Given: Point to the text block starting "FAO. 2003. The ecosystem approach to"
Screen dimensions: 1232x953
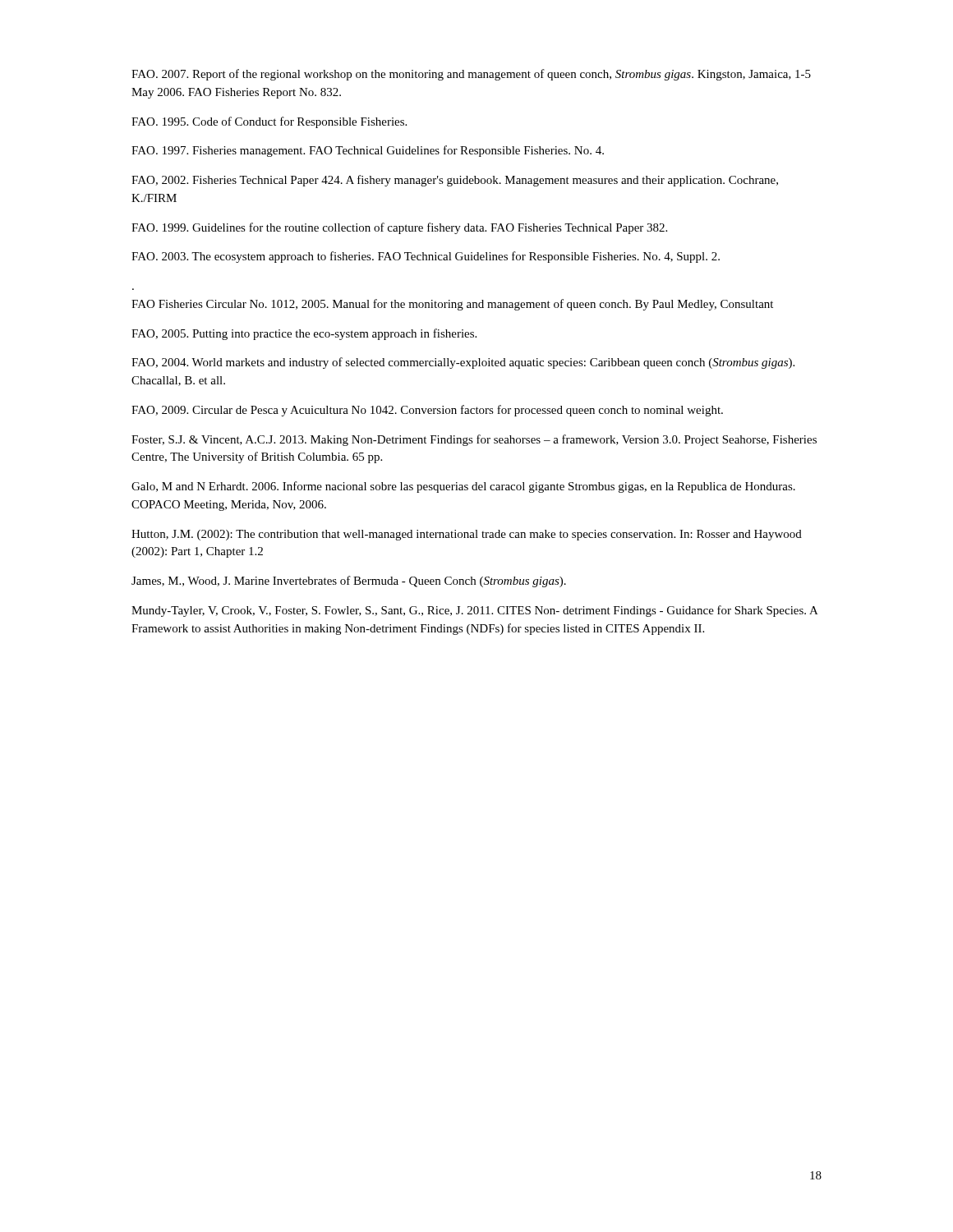Looking at the screenshot, I should tap(426, 256).
